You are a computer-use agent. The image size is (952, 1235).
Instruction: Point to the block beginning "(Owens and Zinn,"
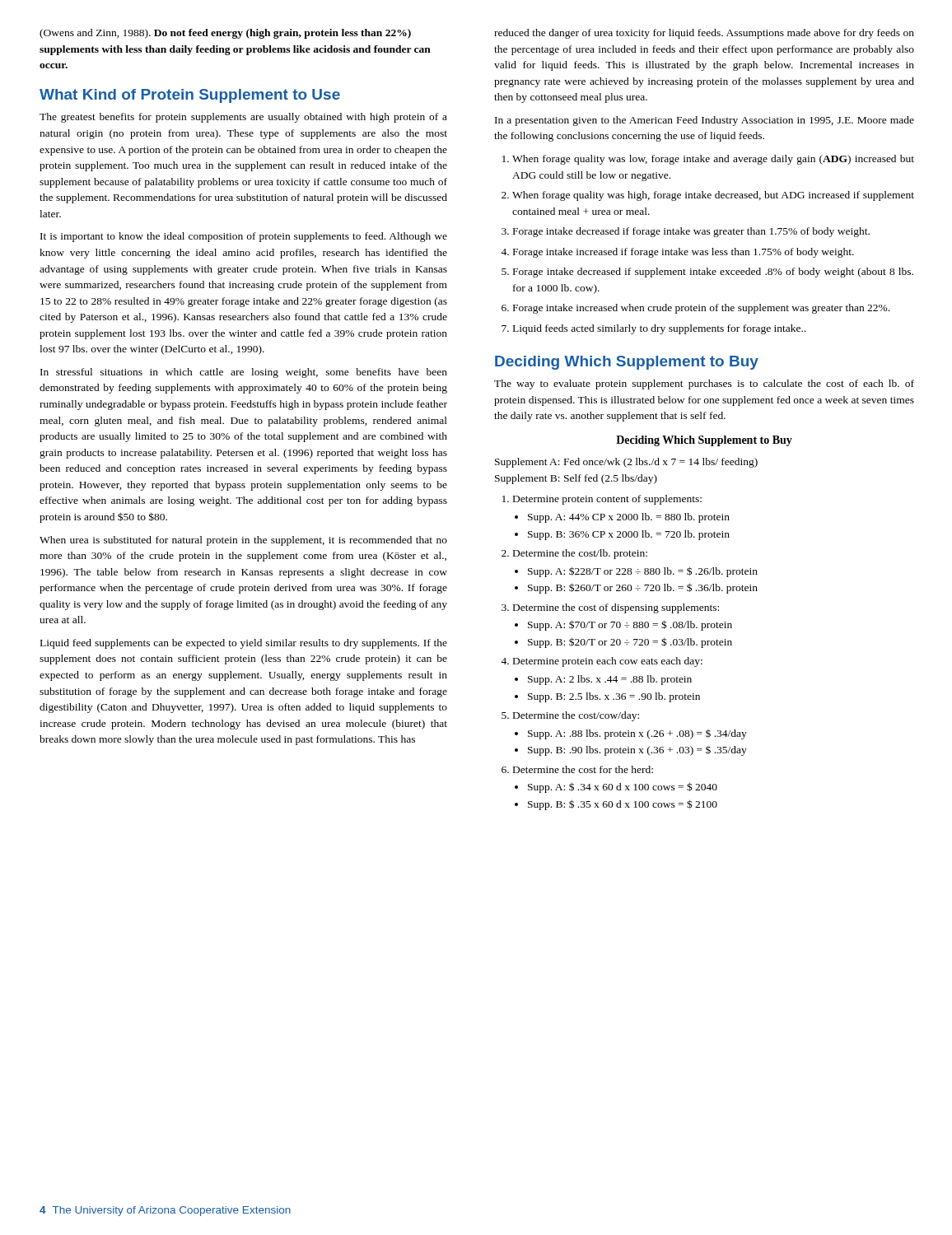pos(235,49)
